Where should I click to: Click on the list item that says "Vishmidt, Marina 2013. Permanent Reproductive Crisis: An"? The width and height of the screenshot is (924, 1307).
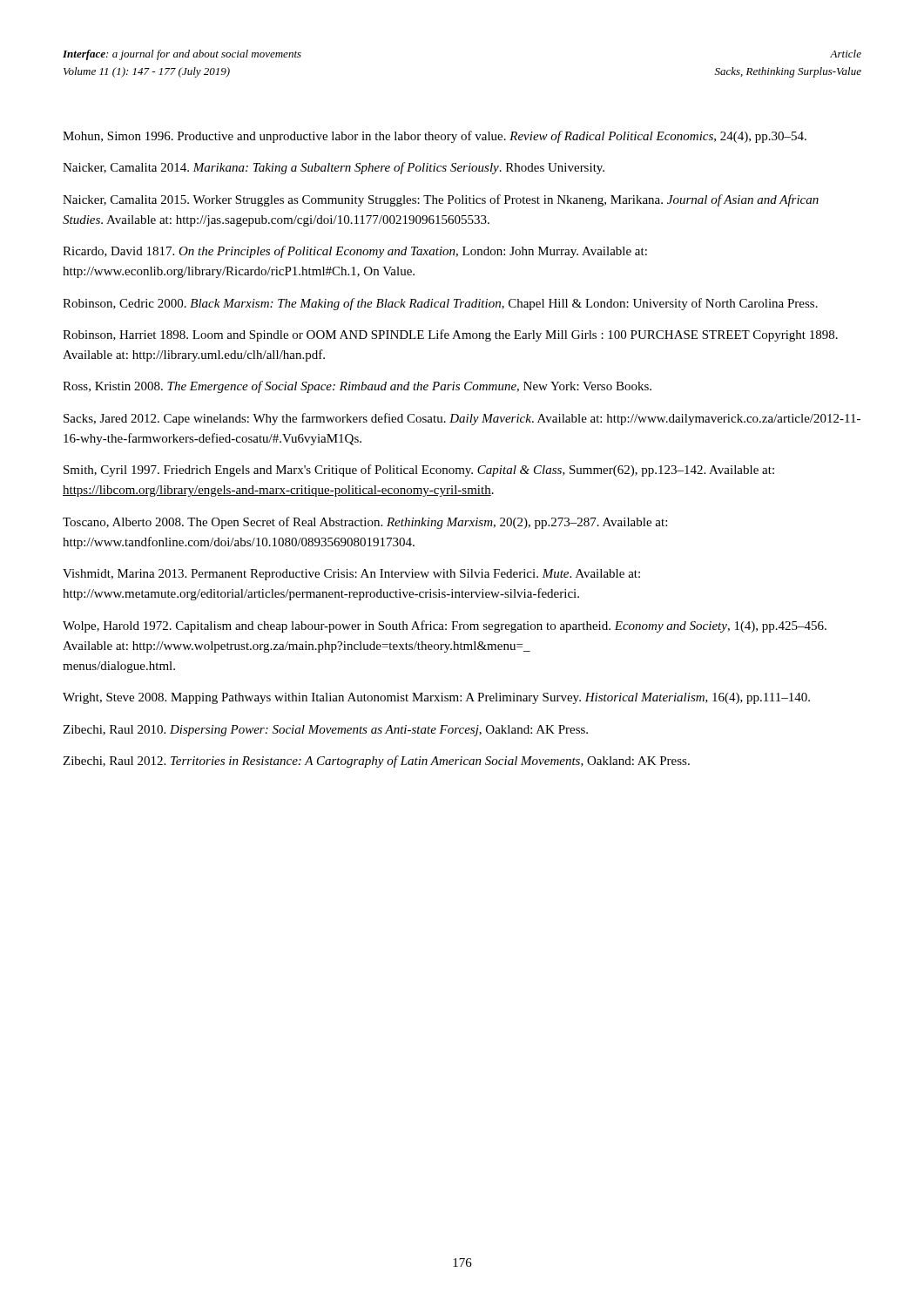[x=352, y=583]
